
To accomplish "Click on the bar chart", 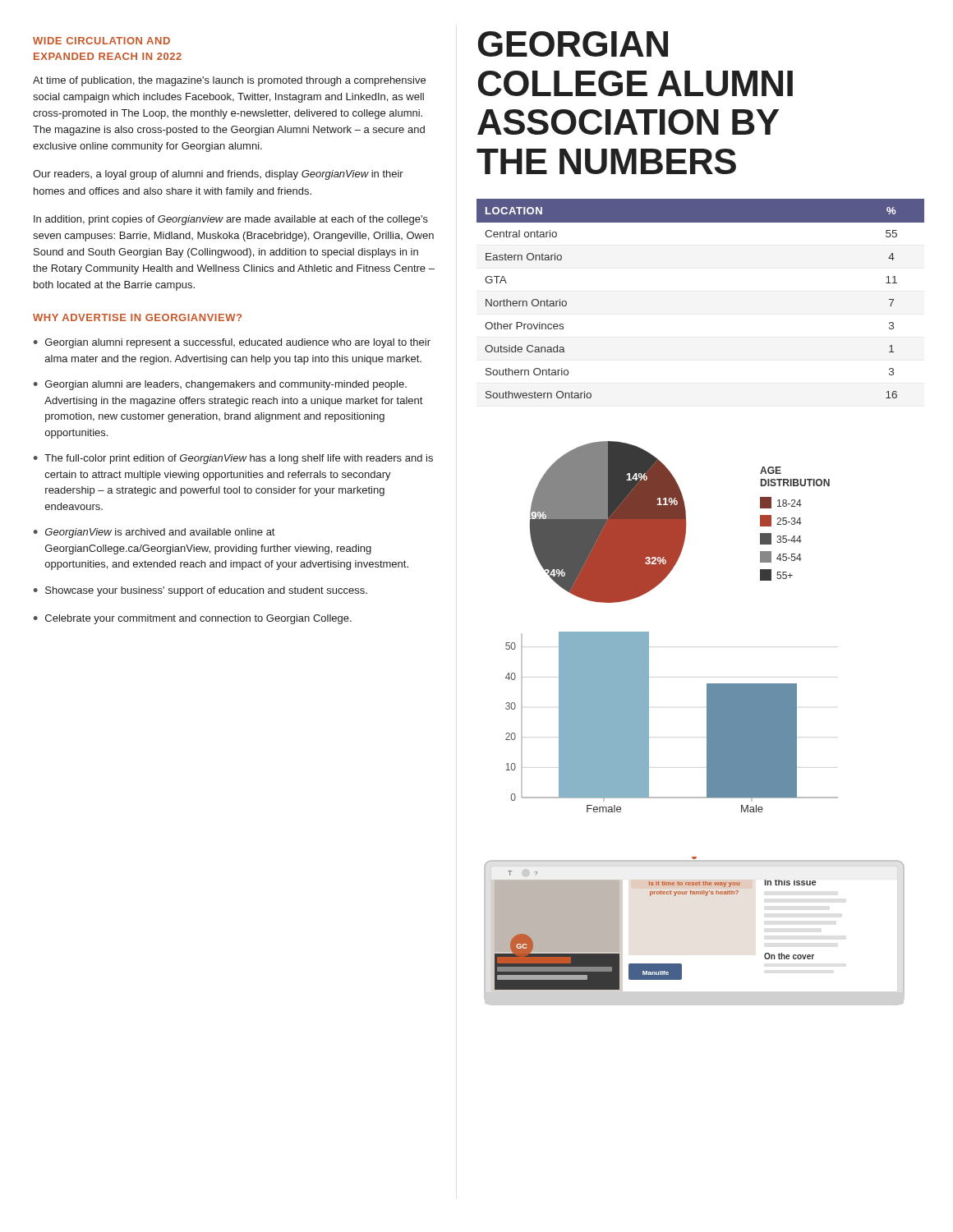I will (700, 734).
